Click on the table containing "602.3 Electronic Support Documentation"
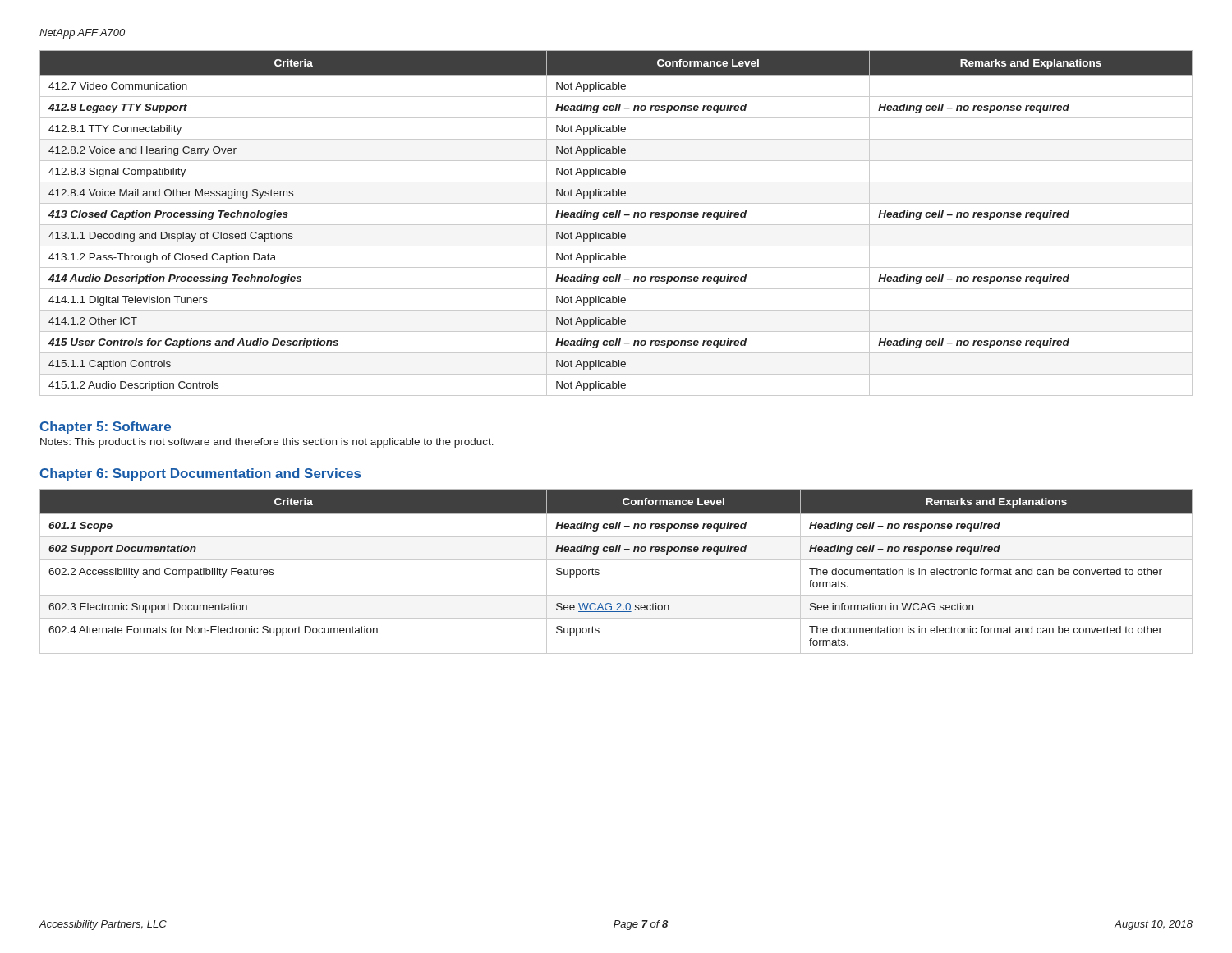The height and width of the screenshot is (953, 1232). pyautogui.click(x=616, y=571)
